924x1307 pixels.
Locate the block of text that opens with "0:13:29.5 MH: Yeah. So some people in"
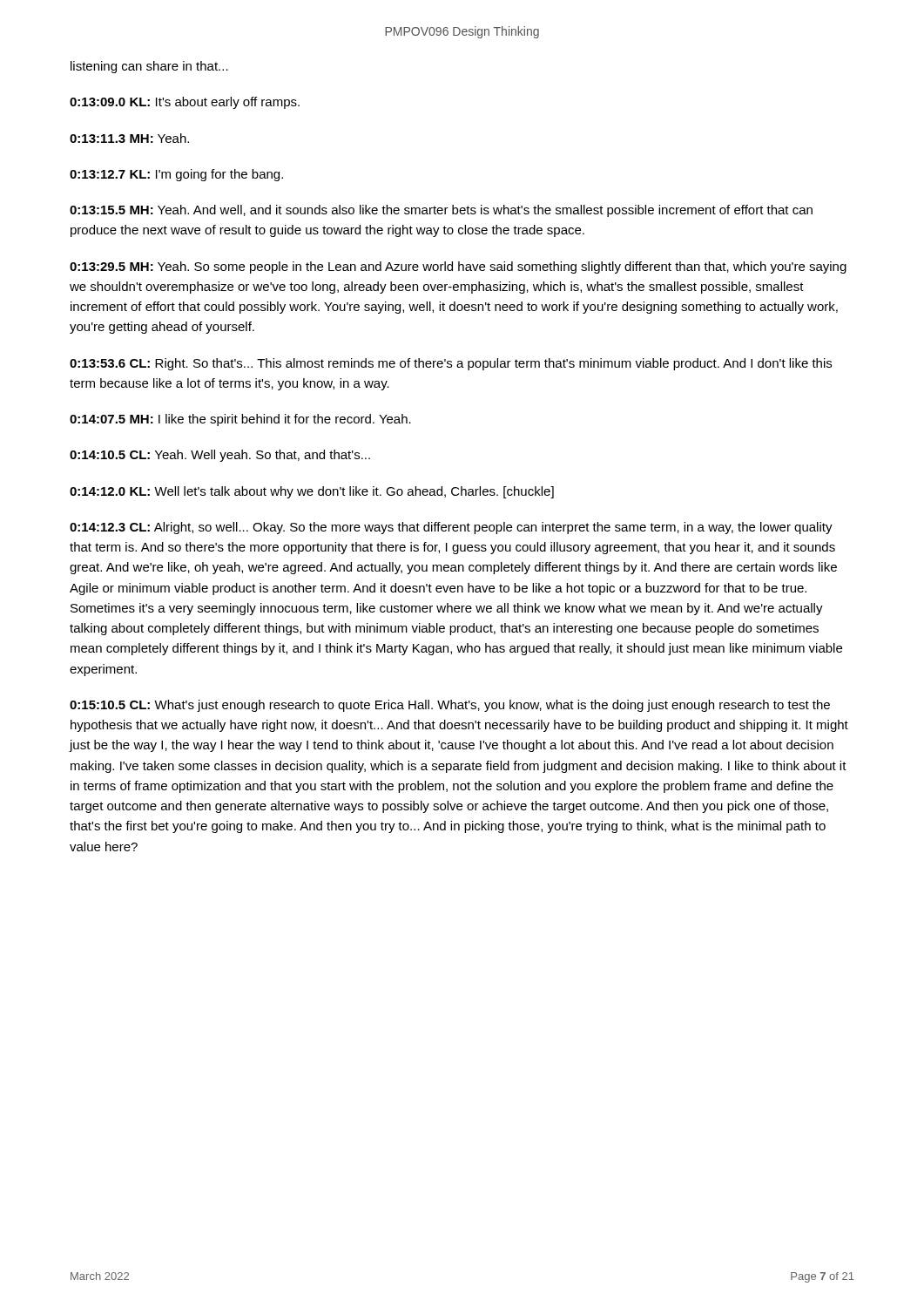[x=458, y=296]
